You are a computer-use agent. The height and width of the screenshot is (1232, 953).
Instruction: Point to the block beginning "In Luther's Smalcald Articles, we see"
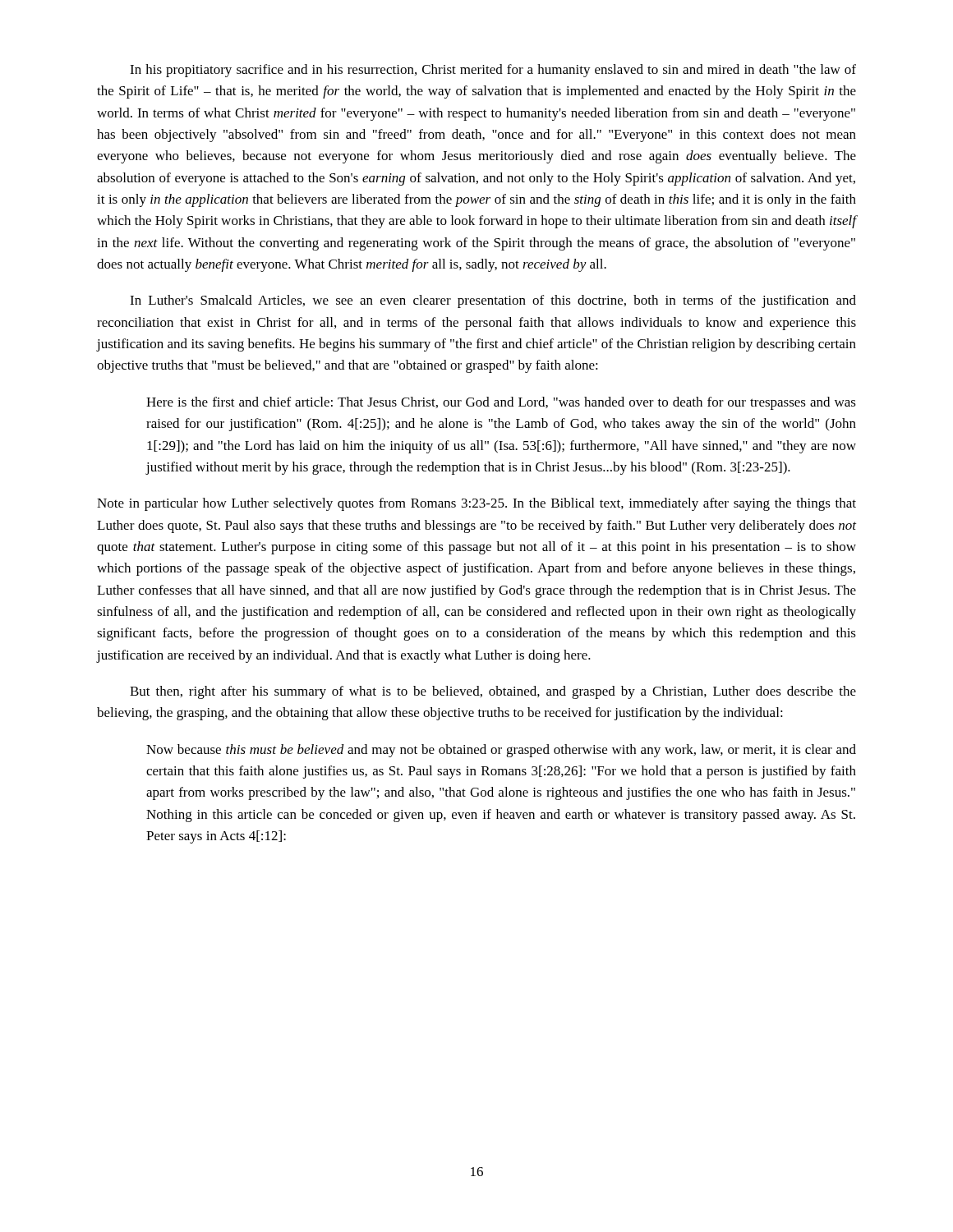click(x=476, y=333)
